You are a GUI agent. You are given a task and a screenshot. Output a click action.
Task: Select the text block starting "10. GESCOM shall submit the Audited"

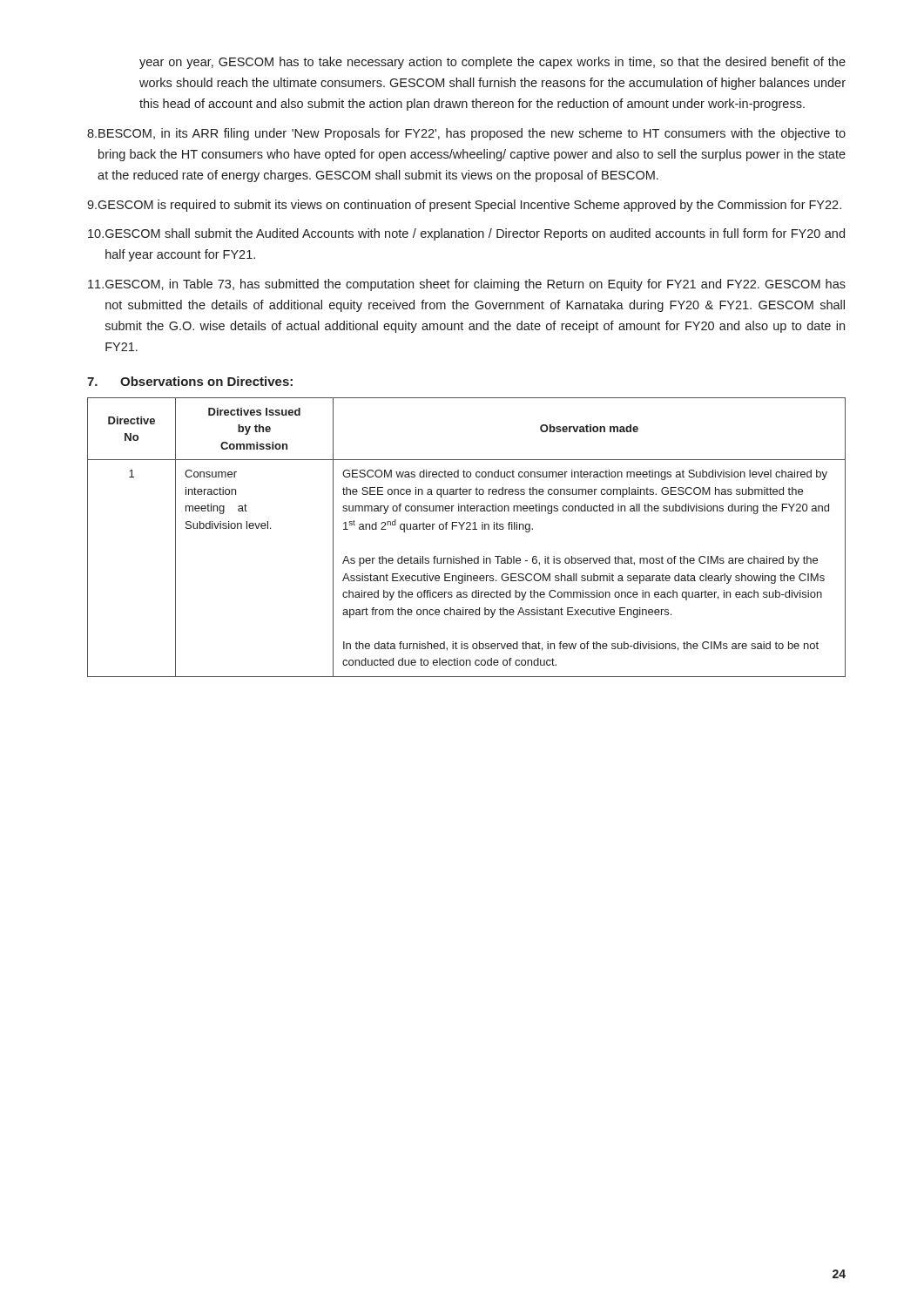click(466, 245)
